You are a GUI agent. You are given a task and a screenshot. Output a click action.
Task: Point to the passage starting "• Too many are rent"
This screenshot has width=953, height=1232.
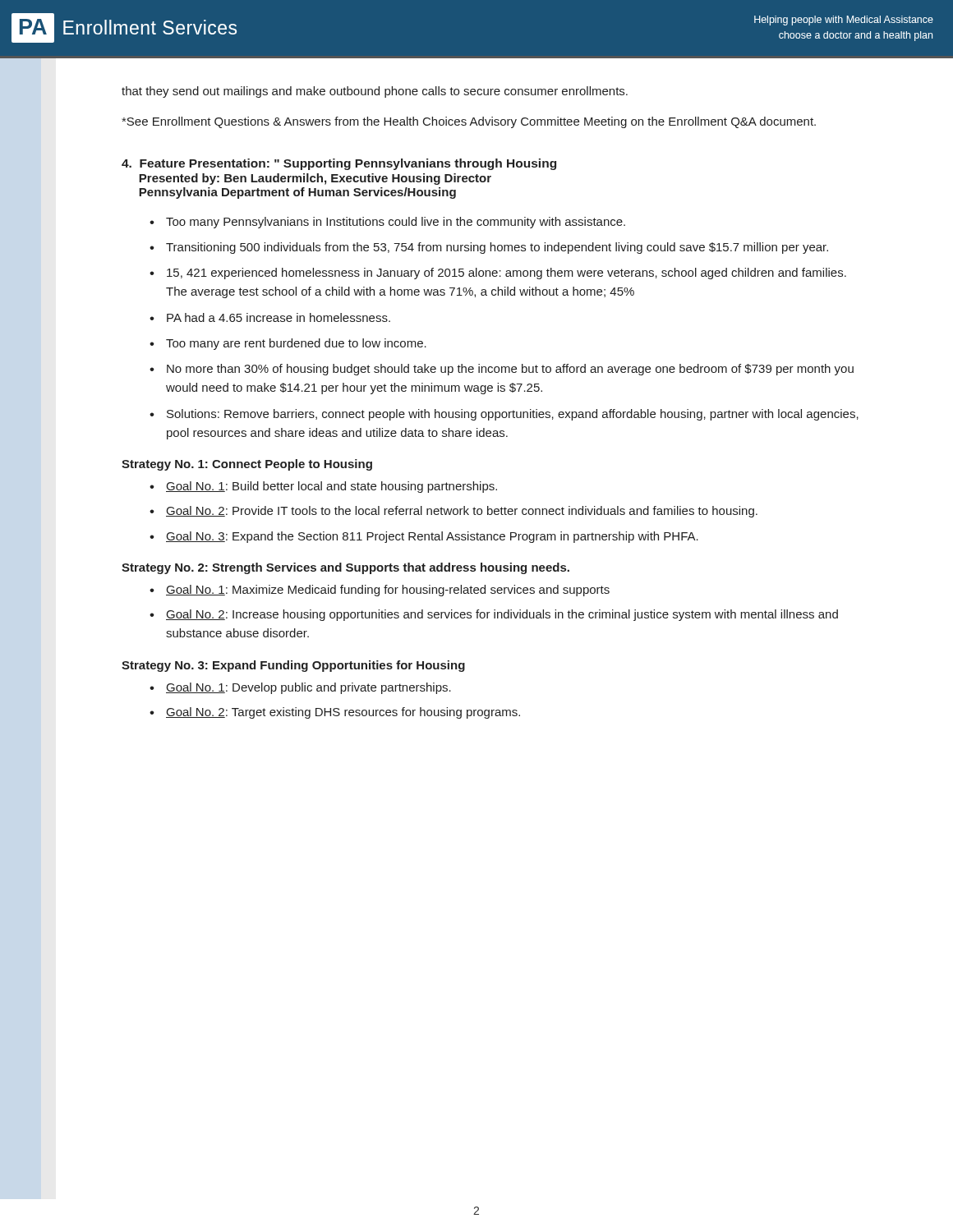coord(288,343)
